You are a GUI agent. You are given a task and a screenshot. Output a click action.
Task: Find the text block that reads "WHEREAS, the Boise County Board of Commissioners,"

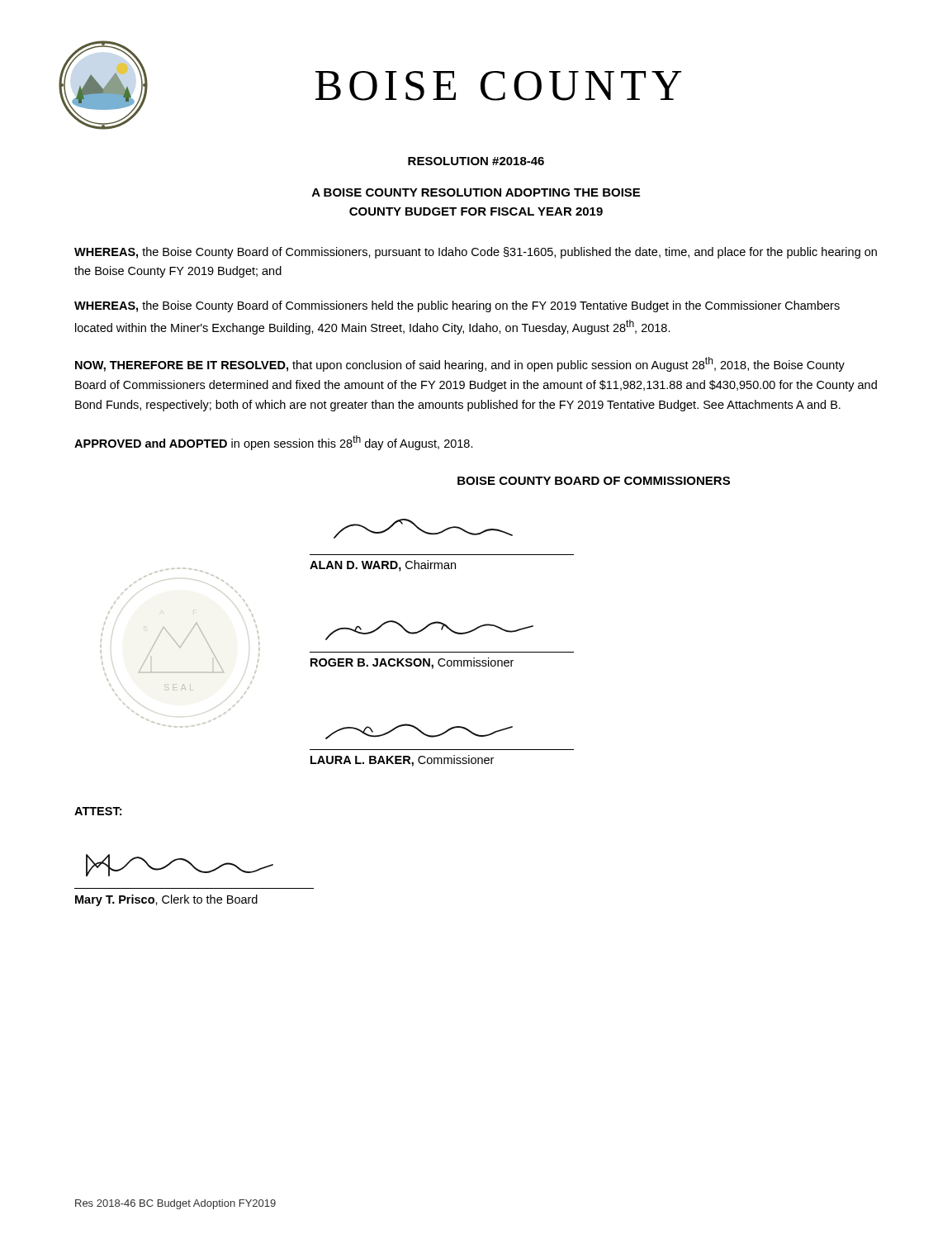click(476, 261)
